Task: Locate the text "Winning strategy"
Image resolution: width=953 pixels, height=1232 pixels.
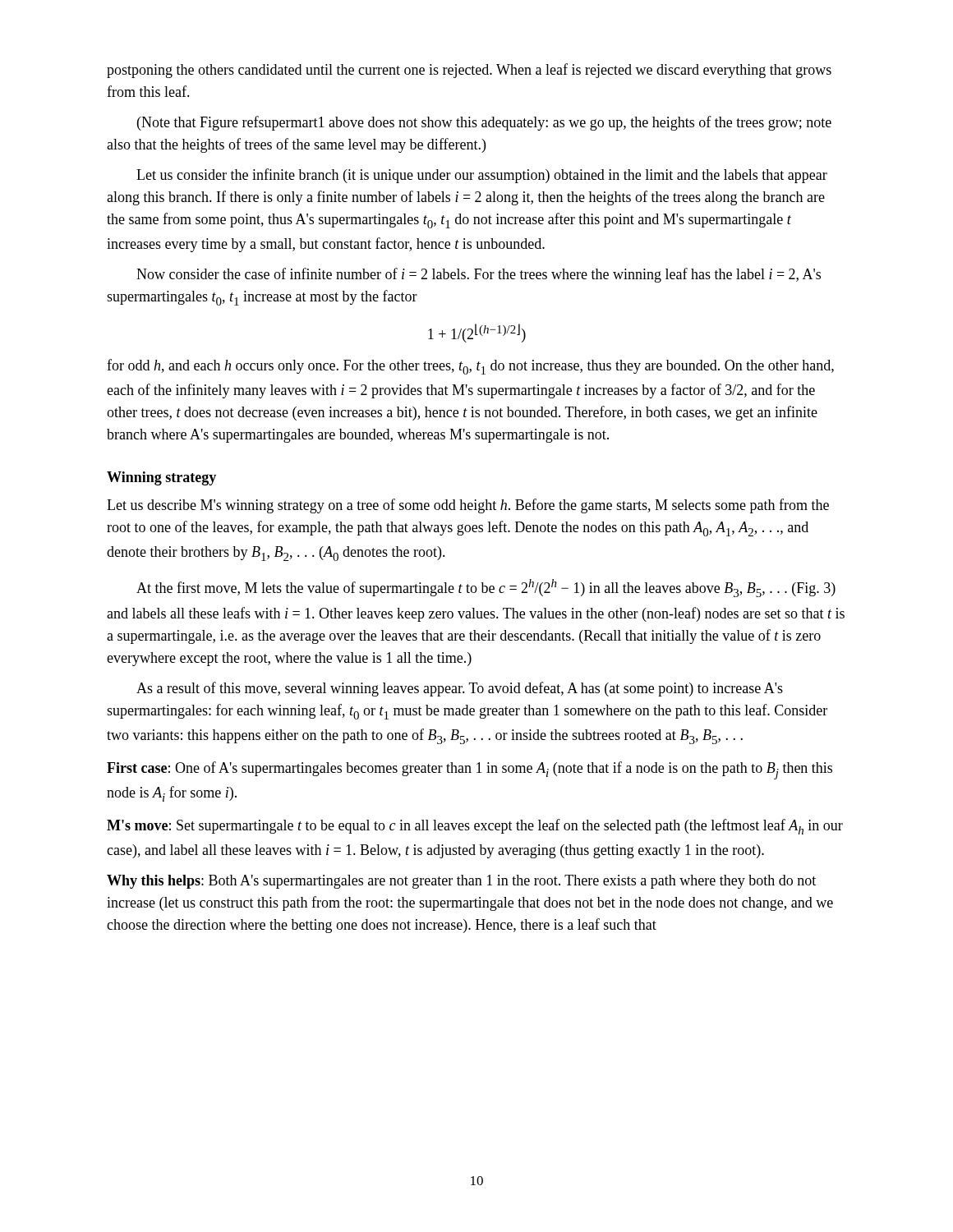Action: (x=162, y=477)
